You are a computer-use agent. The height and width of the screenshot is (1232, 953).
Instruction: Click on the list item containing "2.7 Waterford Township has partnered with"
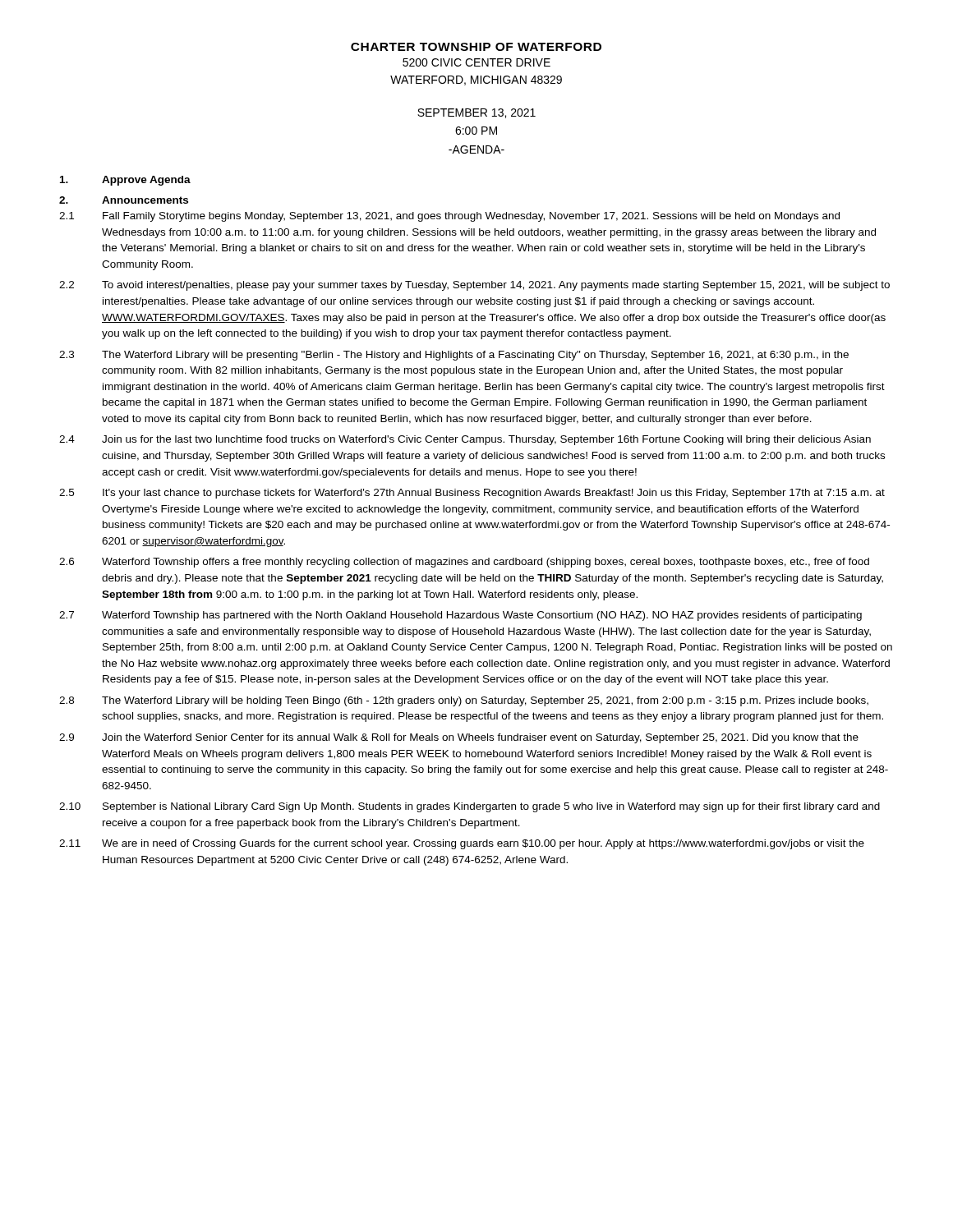tap(476, 647)
